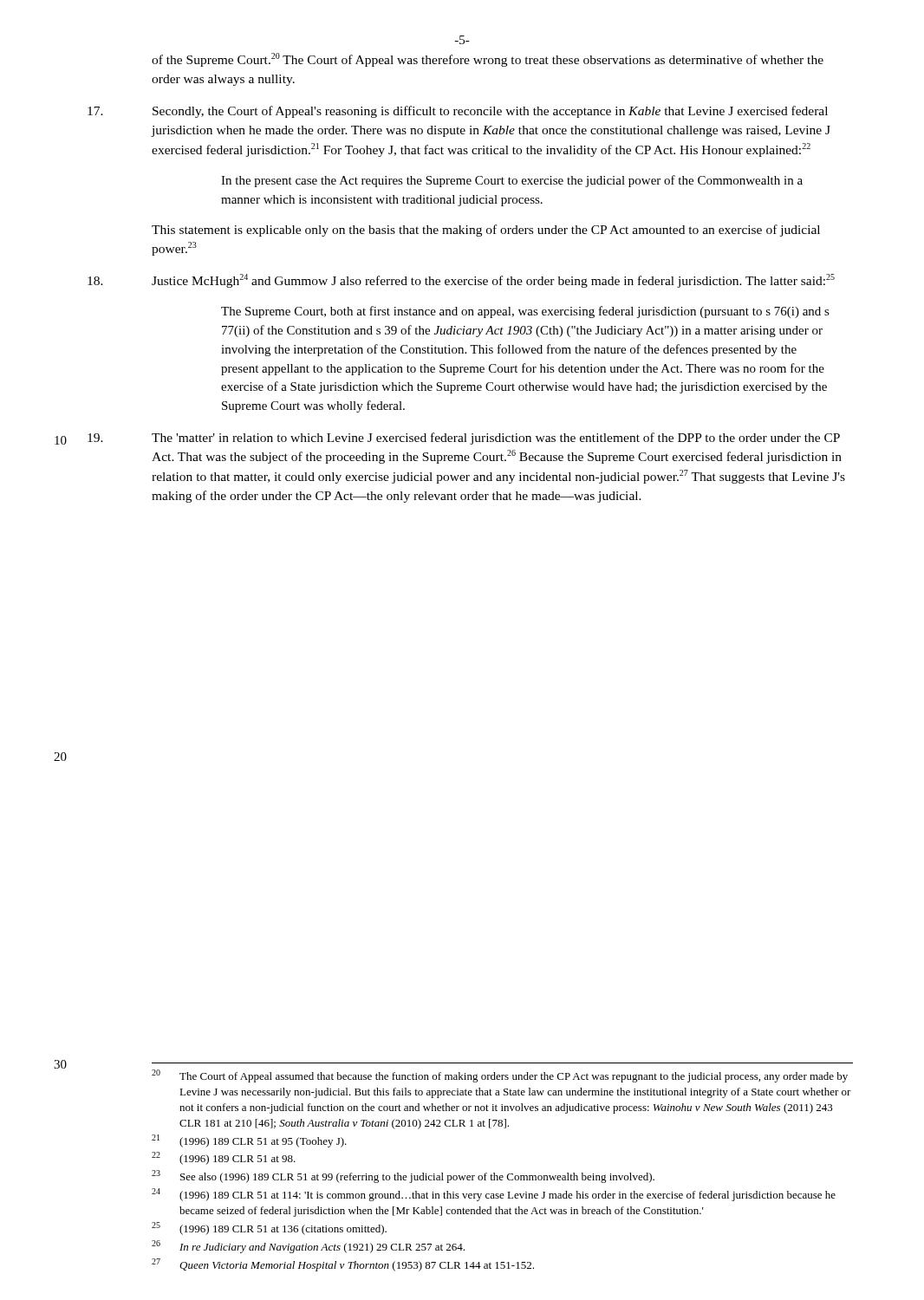Screen dimensions: 1300x924
Task: Point to the text block starting "of the Supreme Court.20 The Court of"
Action: point(488,69)
